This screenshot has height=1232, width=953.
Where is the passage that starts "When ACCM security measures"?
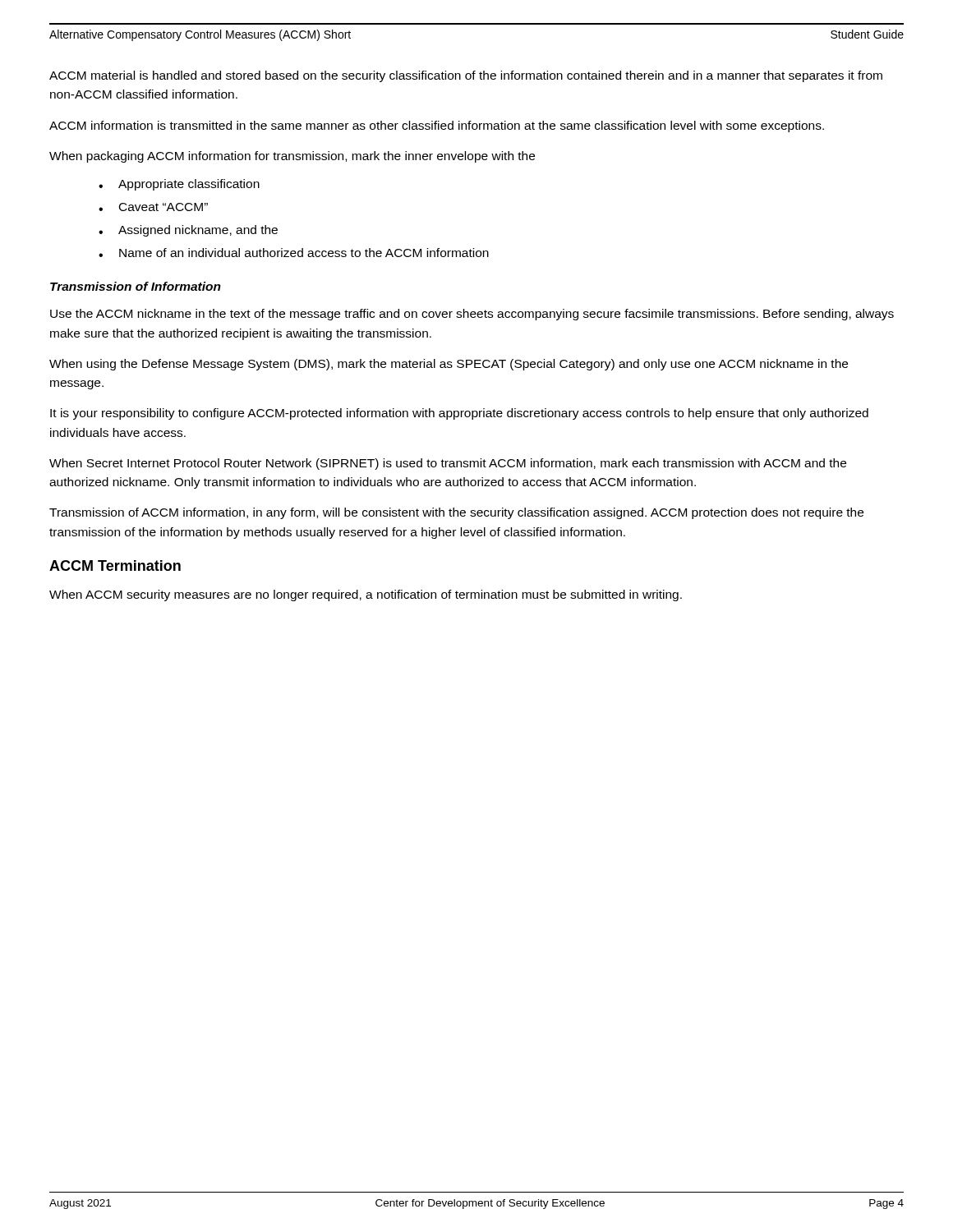[x=366, y=594]
